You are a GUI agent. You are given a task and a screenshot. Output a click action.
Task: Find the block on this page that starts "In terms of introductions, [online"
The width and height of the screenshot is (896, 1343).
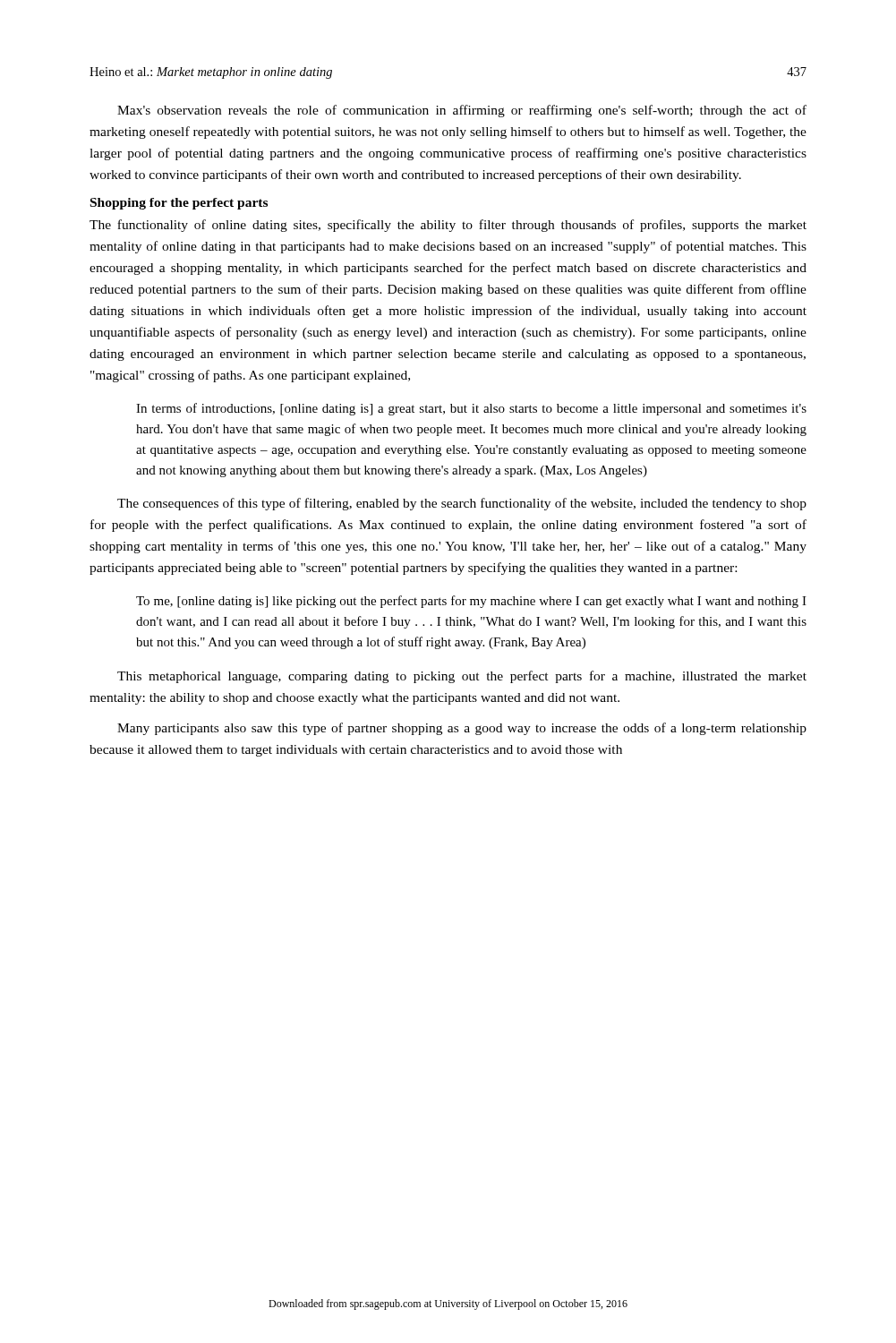click(x=471, y=439)
